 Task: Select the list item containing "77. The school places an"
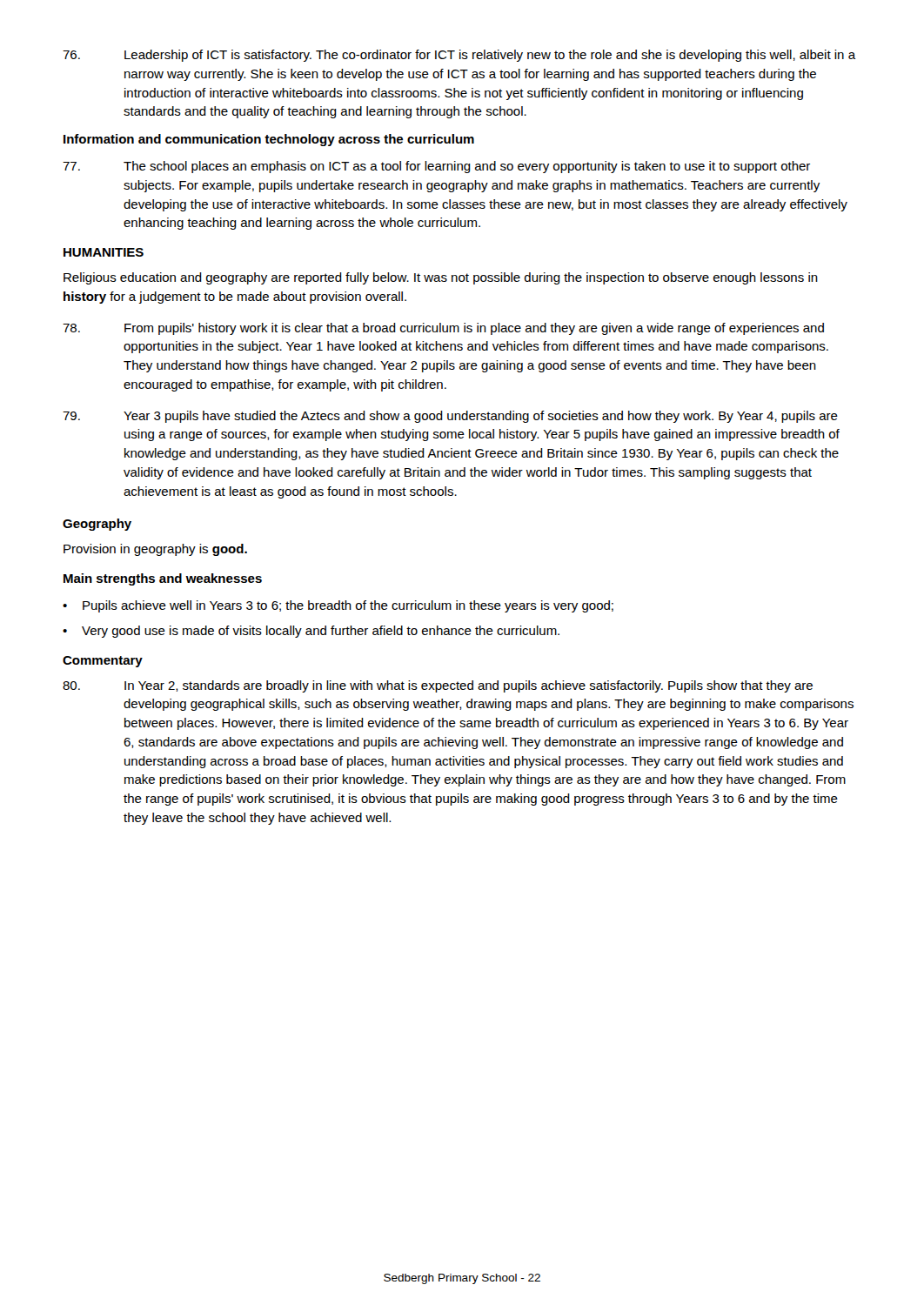coord(462,194)
